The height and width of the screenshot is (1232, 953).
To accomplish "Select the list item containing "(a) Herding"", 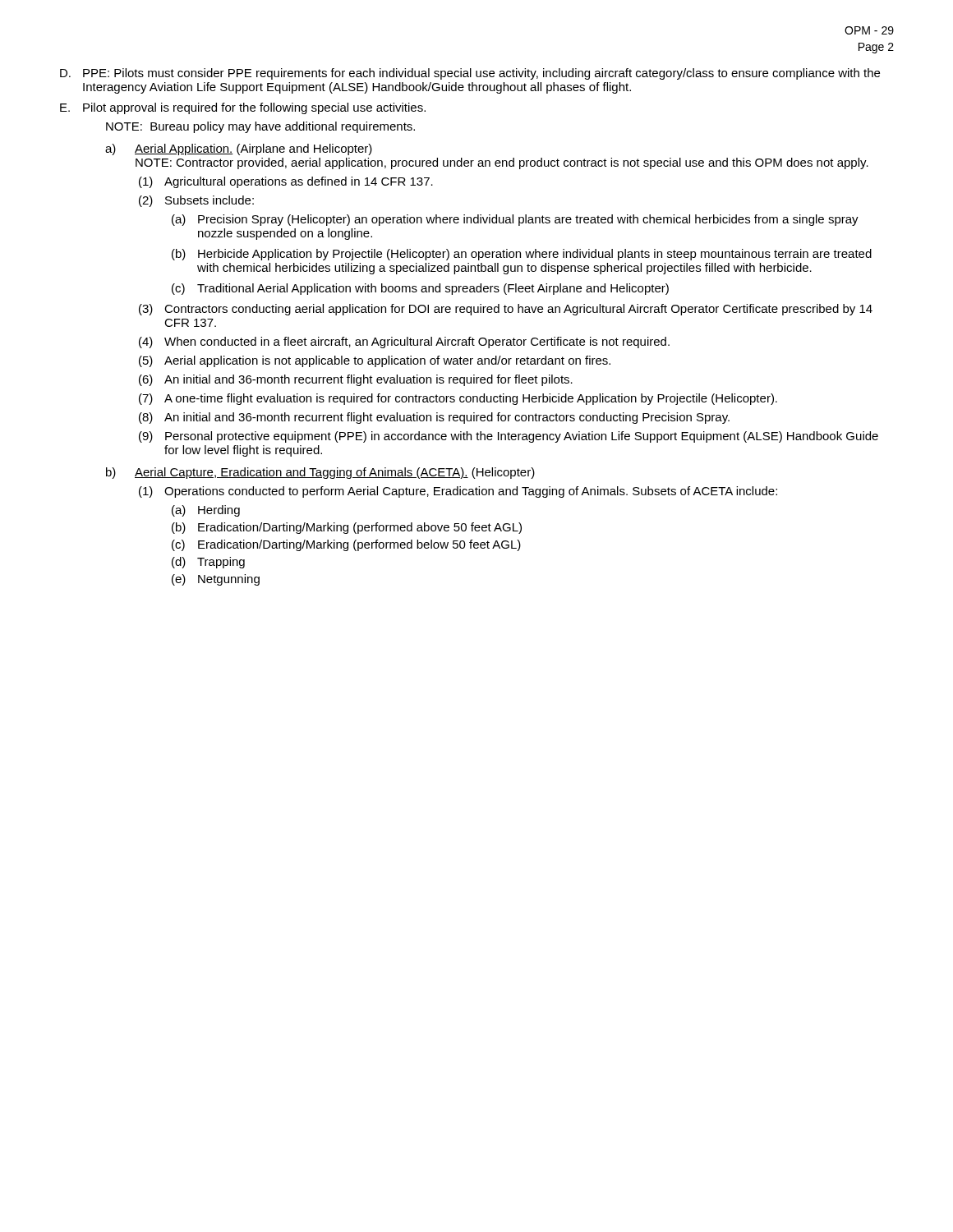I will 206,510.
